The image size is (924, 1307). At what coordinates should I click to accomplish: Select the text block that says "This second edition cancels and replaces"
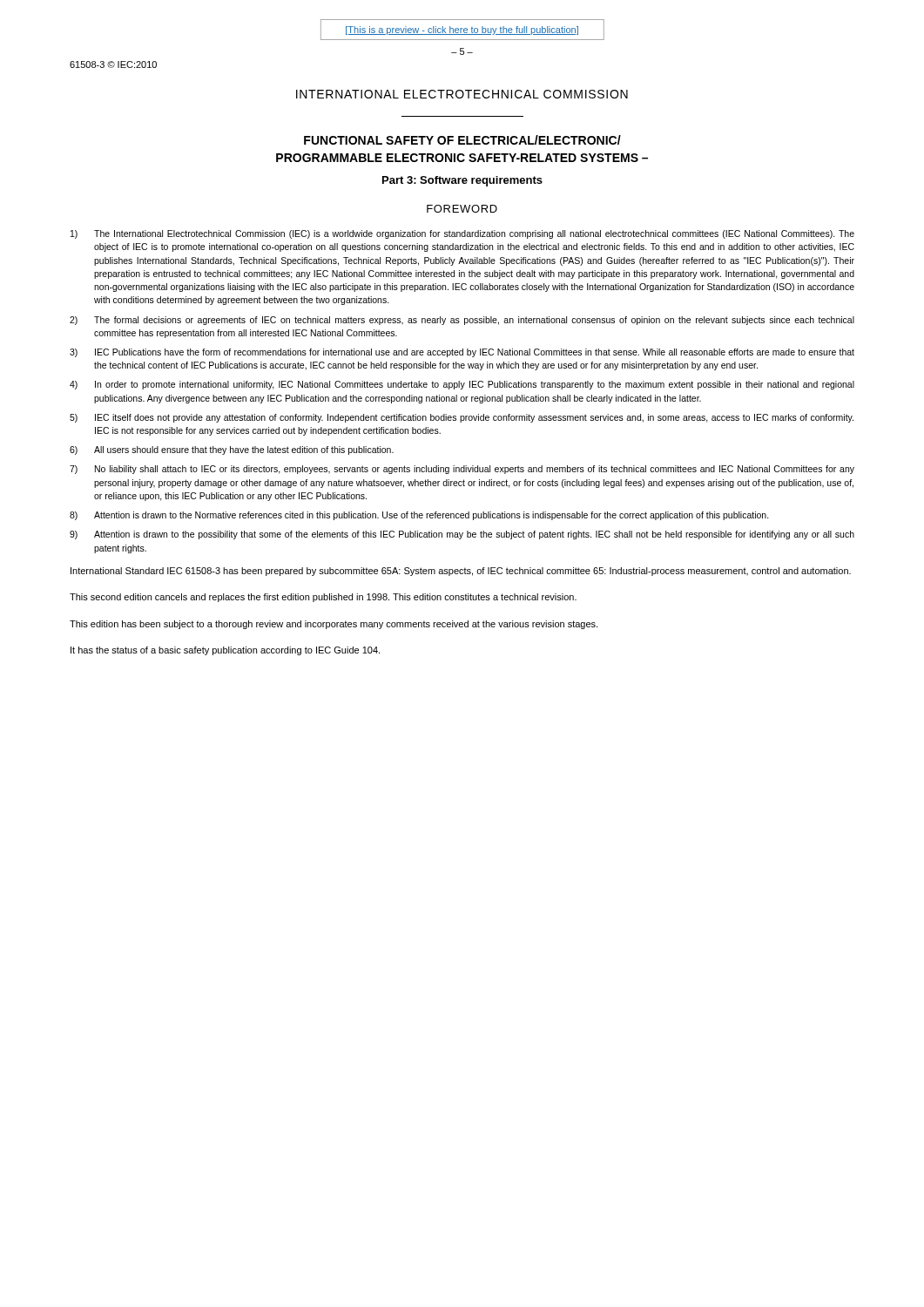coord(323,597)
